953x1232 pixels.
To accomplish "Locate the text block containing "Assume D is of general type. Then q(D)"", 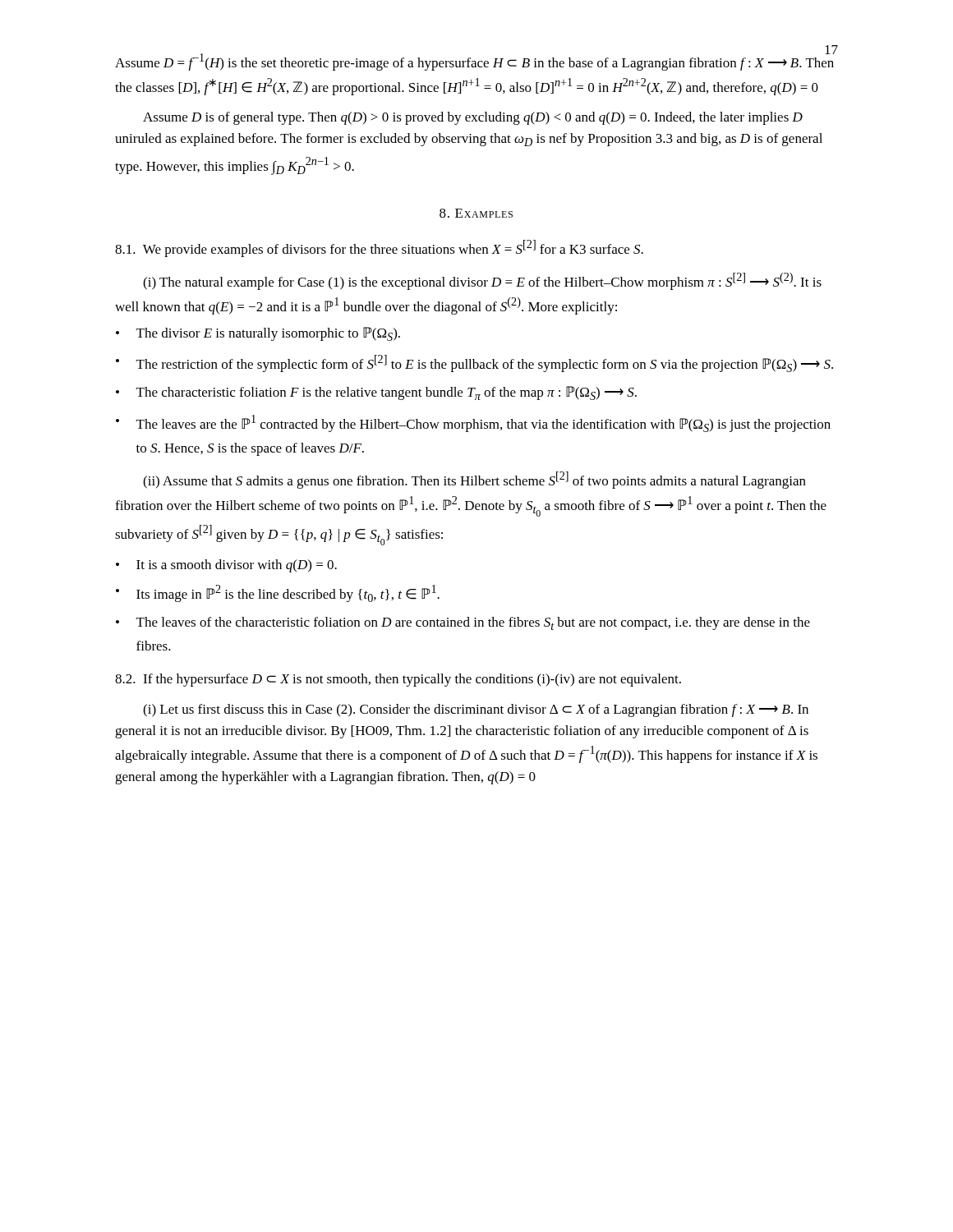I will [476, 143].
